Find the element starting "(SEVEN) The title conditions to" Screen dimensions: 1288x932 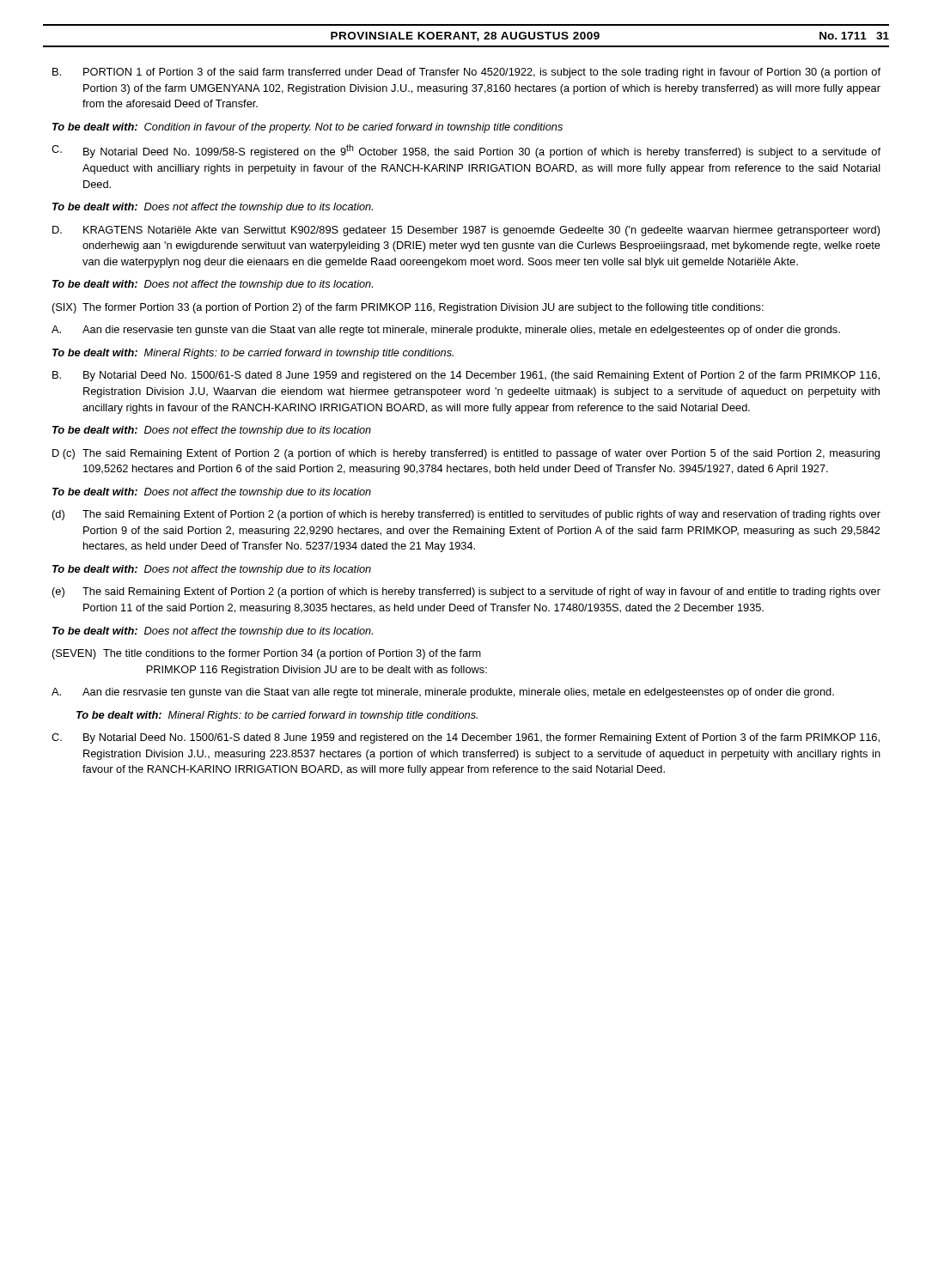(466, 662)
